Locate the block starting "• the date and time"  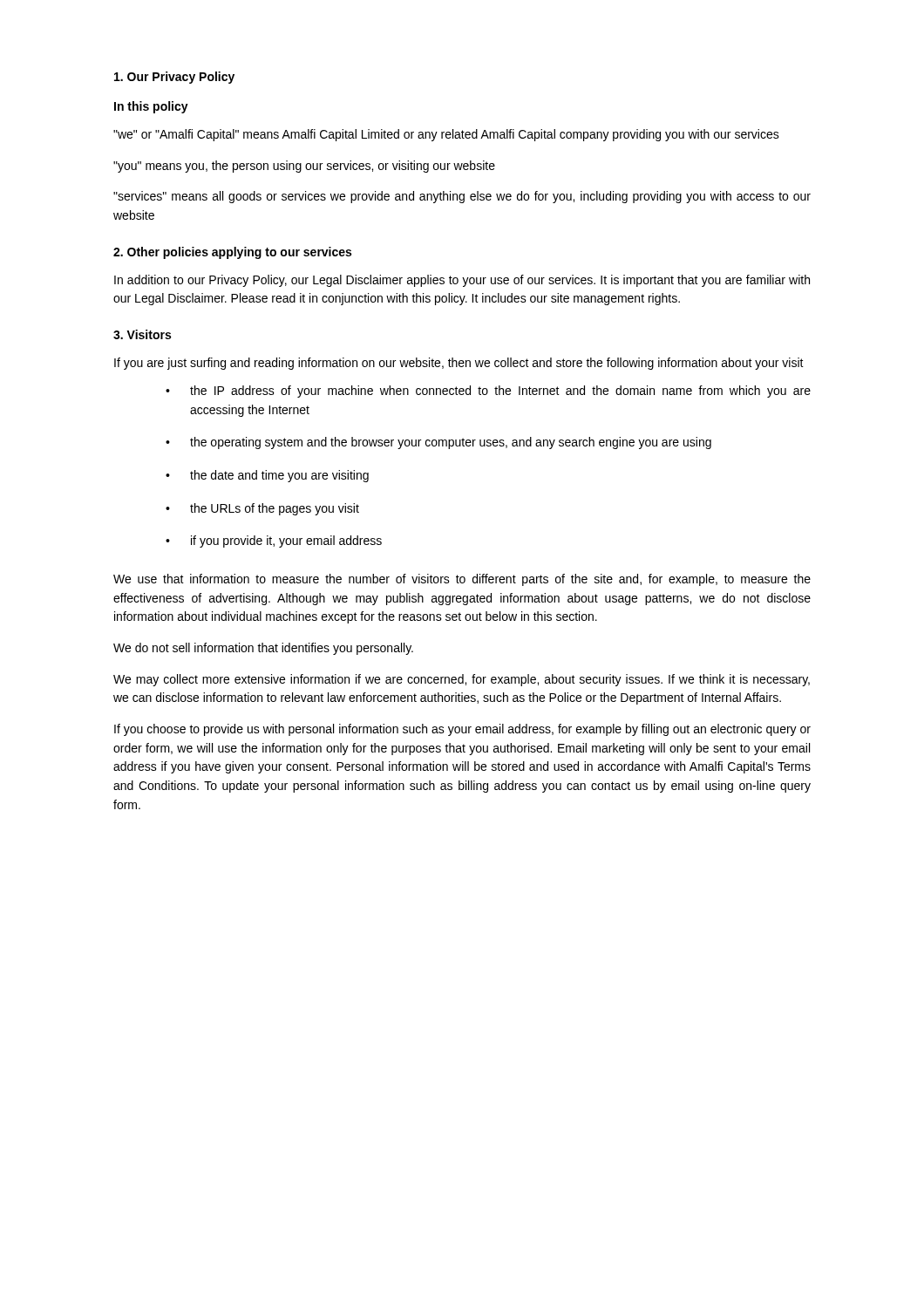267,476
